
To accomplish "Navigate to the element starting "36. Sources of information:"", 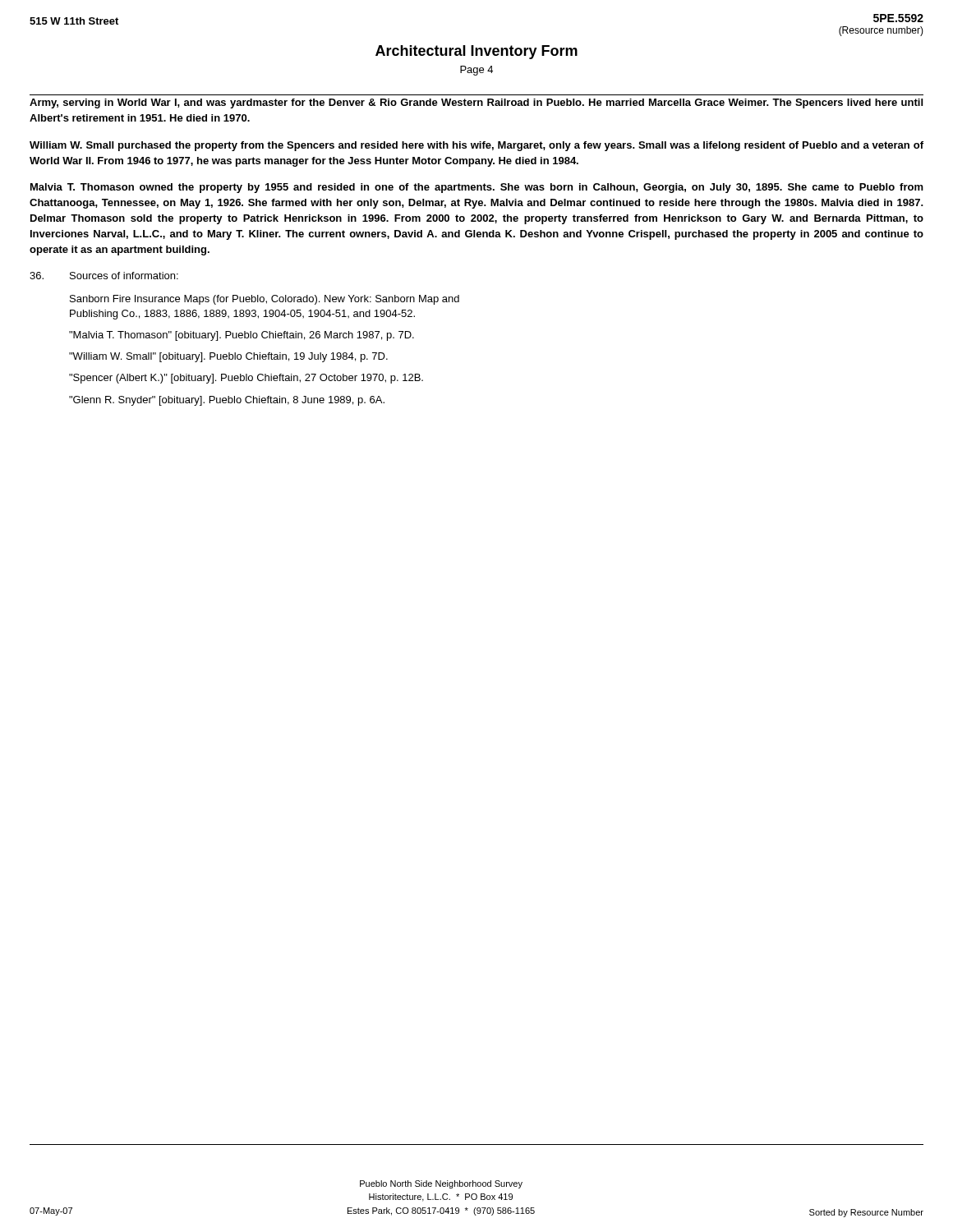I will pos(104,275).
